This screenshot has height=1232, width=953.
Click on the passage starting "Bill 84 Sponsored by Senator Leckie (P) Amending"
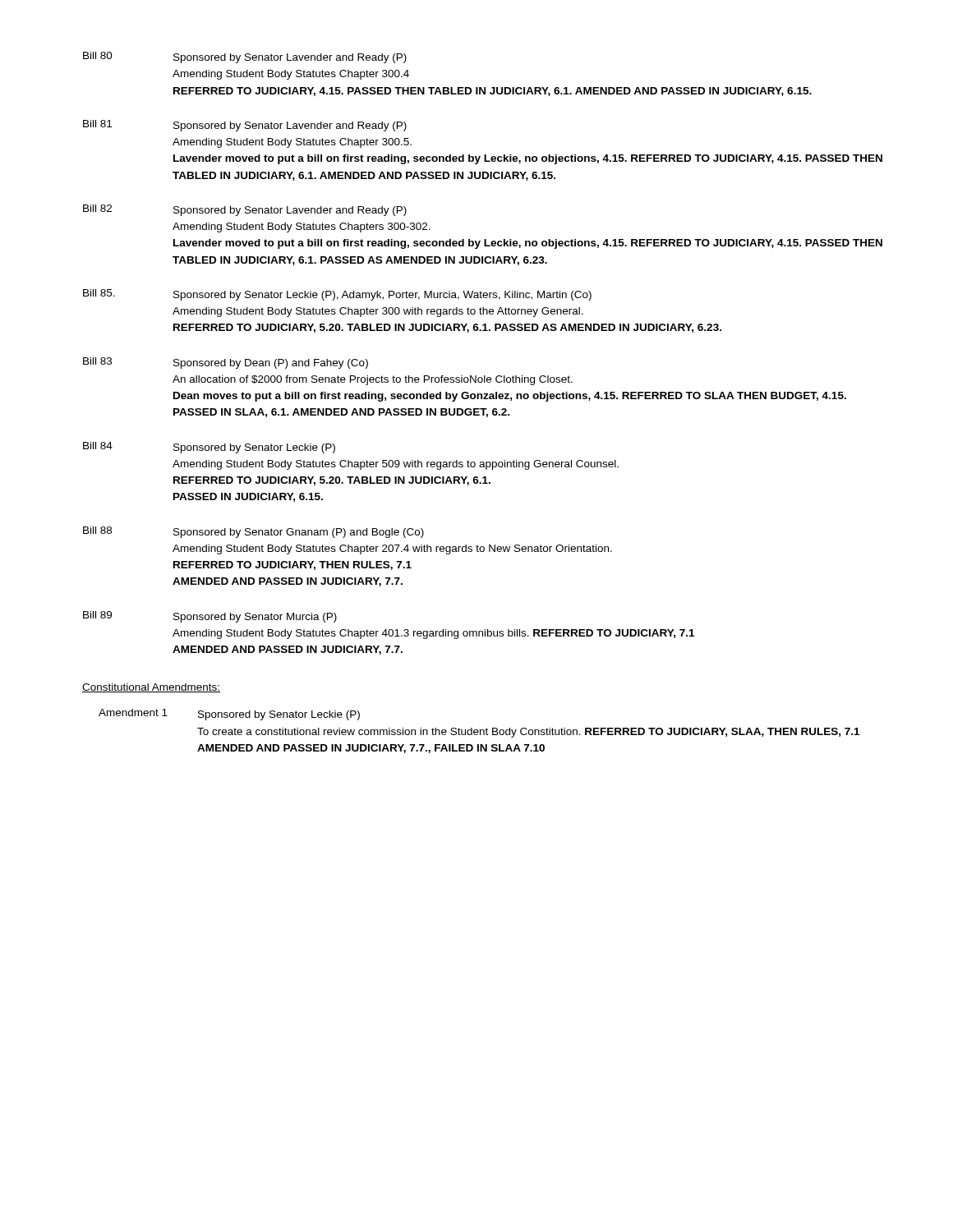pyautogui.click(x=485, y=472)
